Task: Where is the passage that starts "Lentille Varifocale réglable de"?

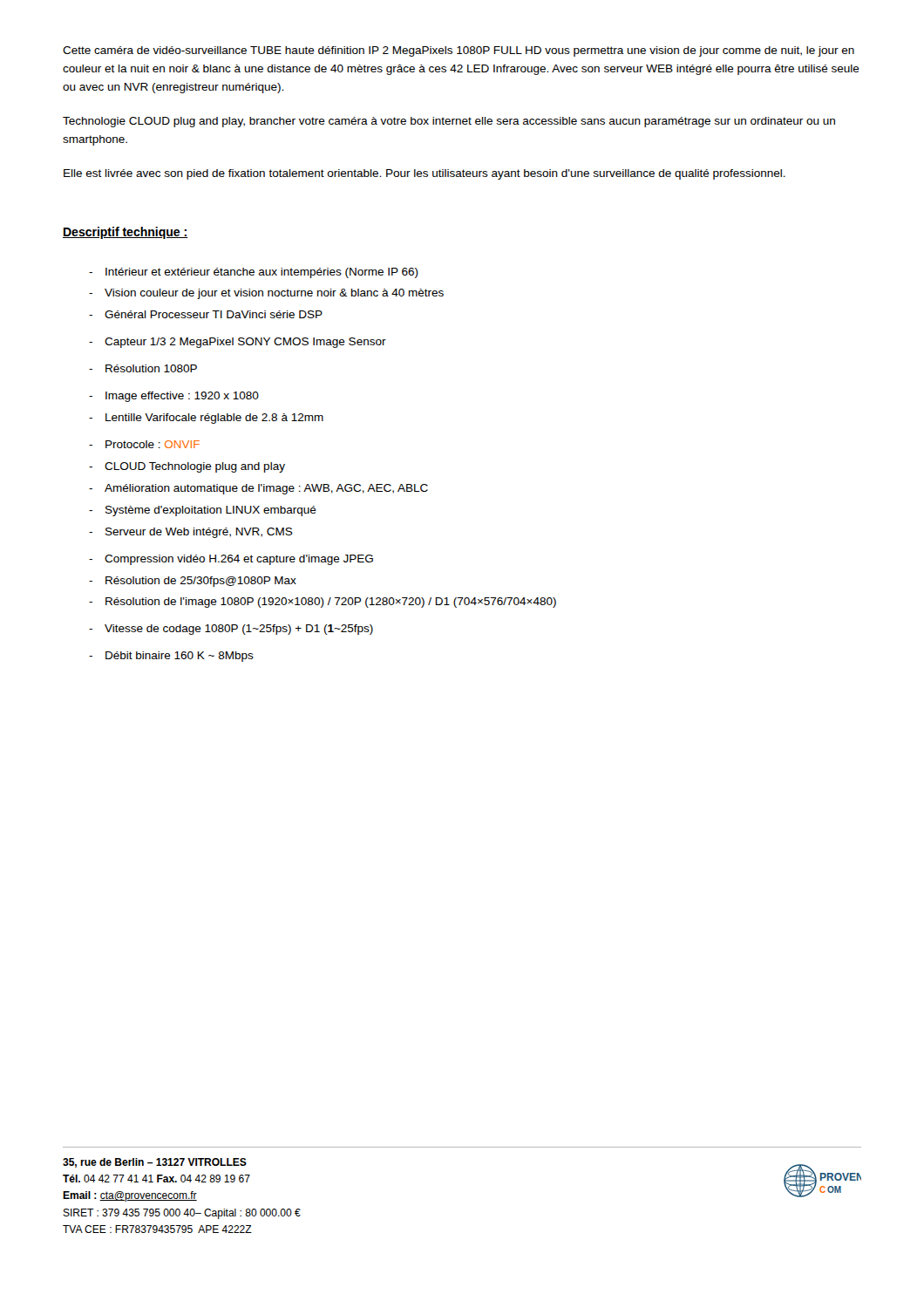Action: click(214, 417)
